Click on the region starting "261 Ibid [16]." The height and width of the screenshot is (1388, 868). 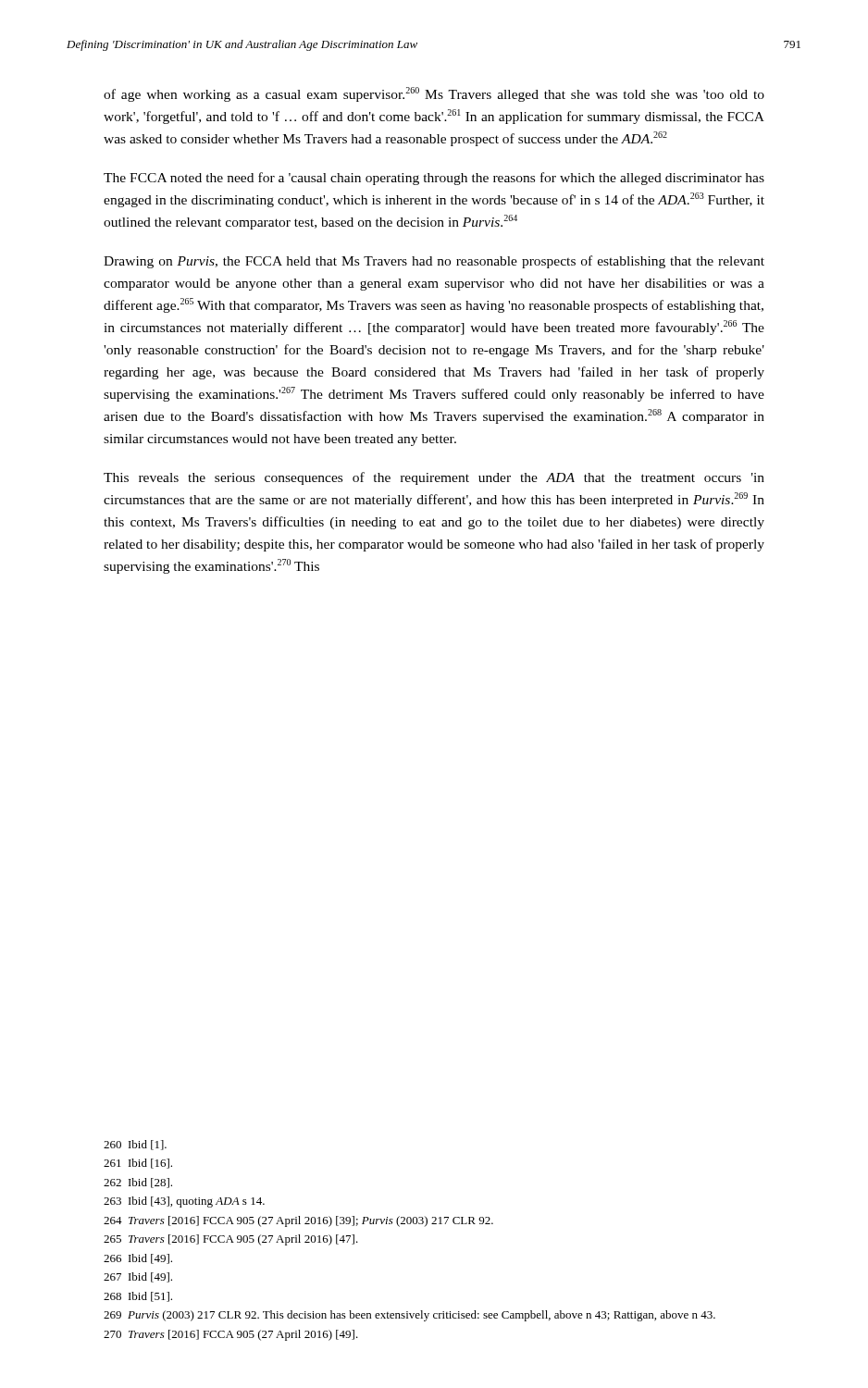[x=138, y=1163]
